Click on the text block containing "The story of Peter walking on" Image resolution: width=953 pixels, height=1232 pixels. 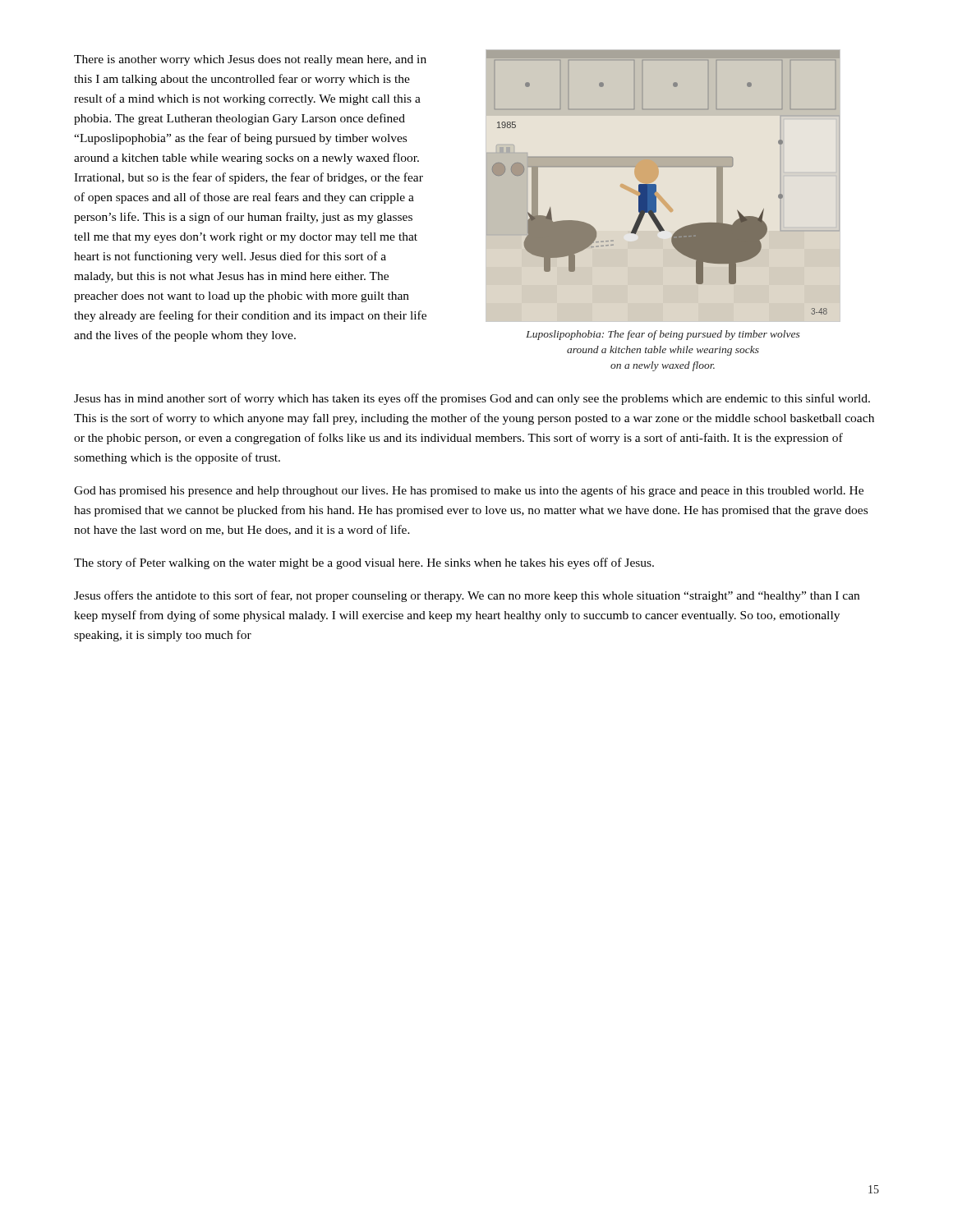(x=364, y=562)
